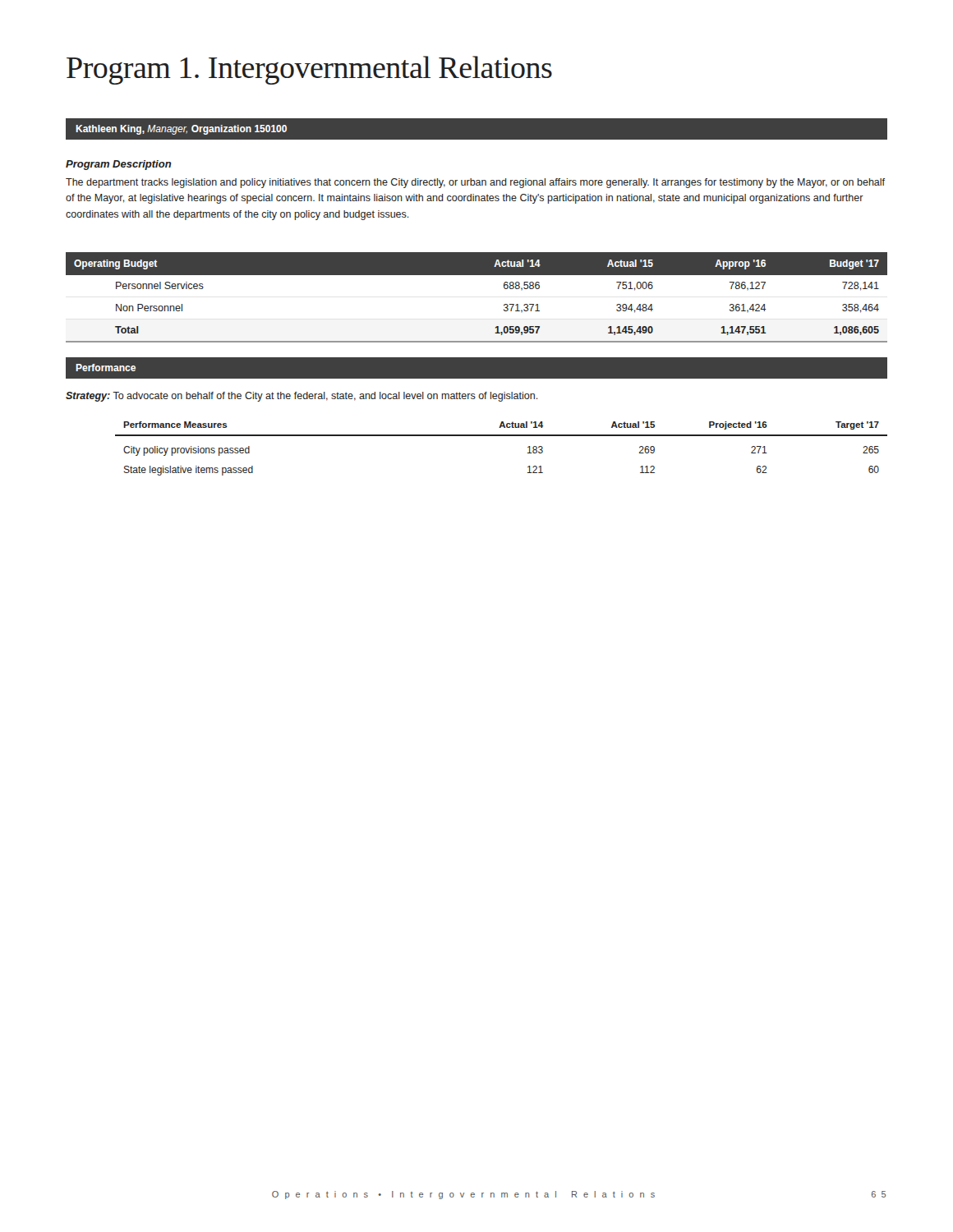Locate the title
This screenshot has width=953, height=1232.
(309, 67)
